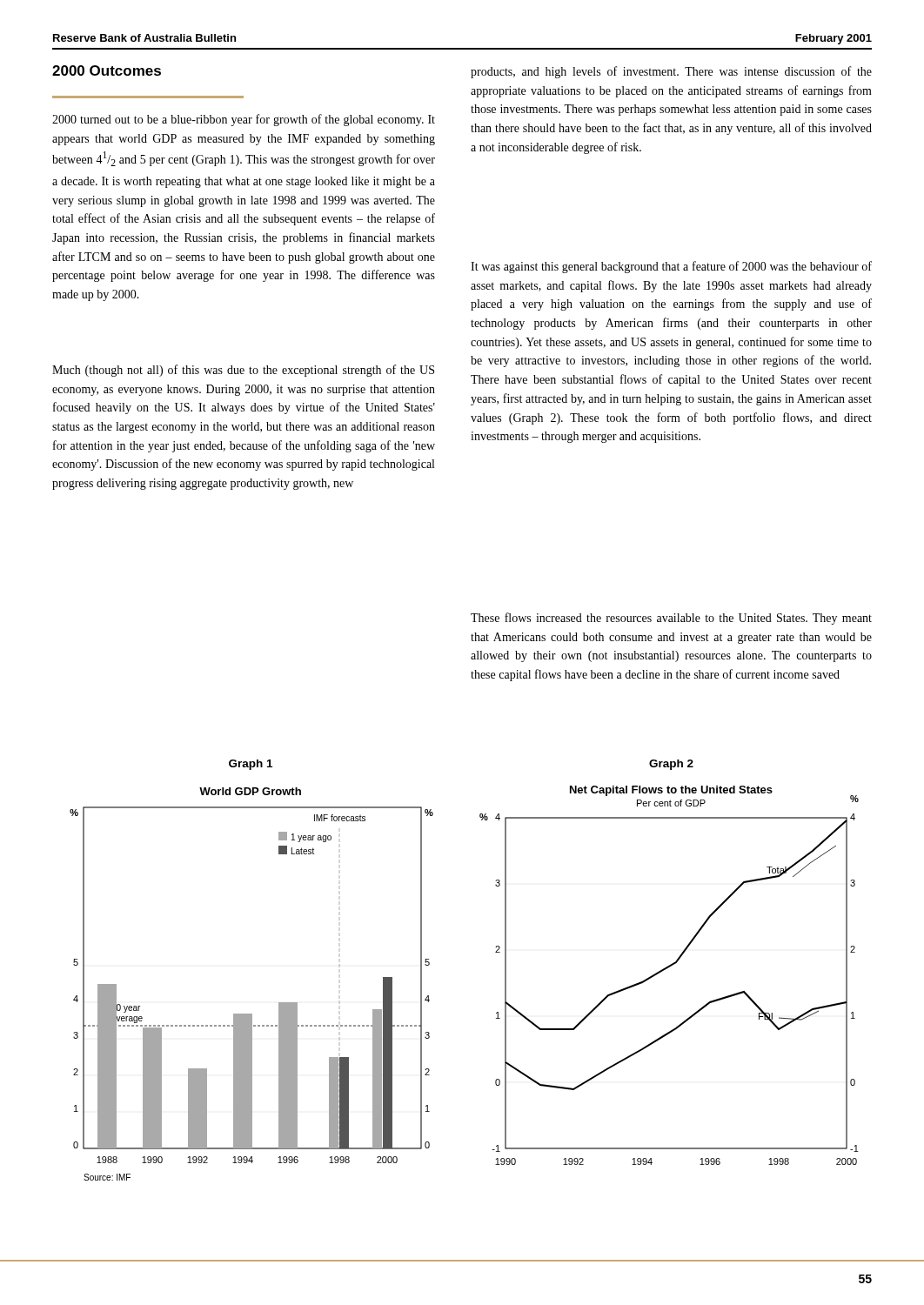Select the caption that says "Graph 1"
The height and width of the screenshot is (1305, 924).
click(251, 763)
